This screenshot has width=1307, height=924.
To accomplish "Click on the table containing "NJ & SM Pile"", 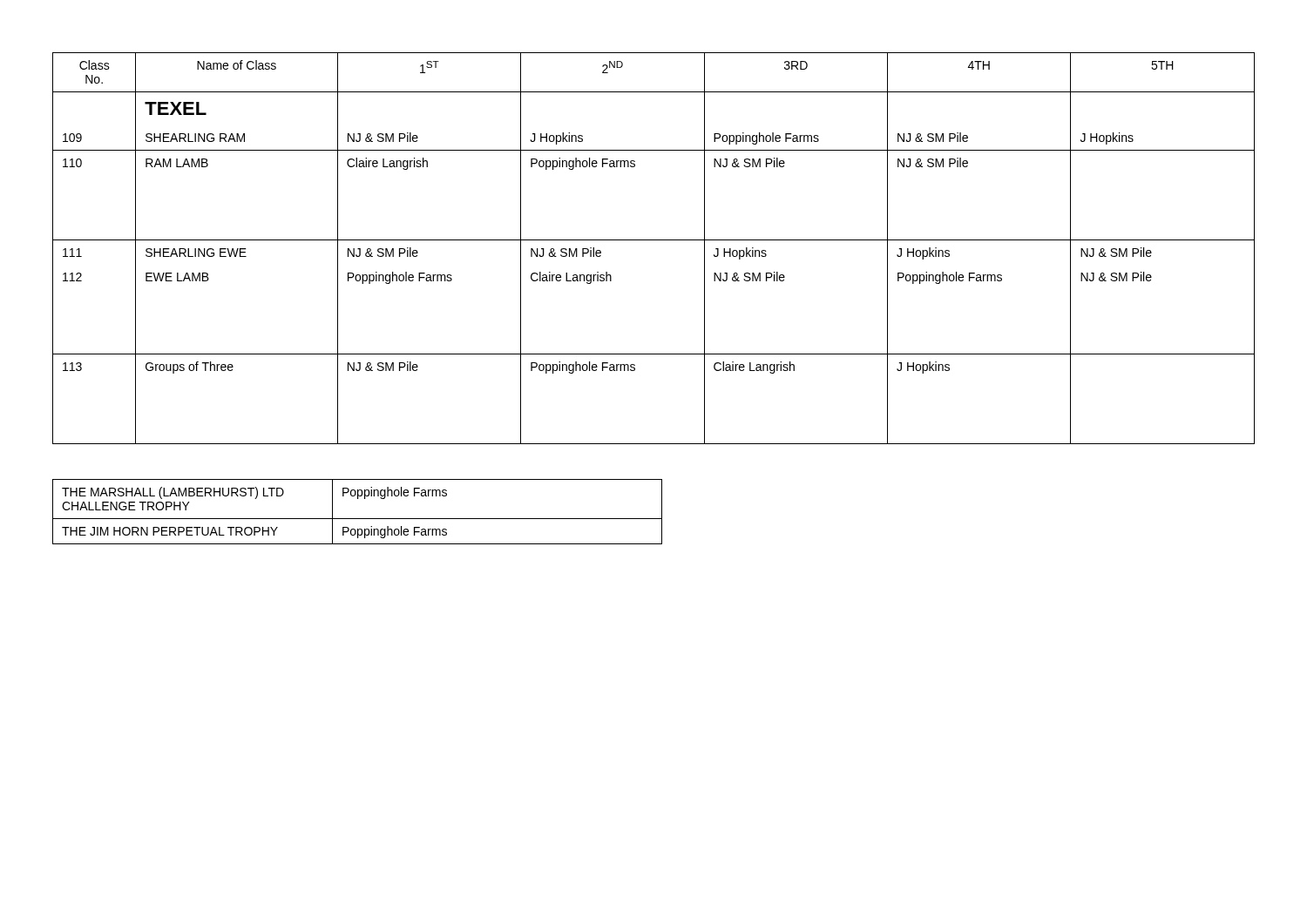I will point(654,248).
